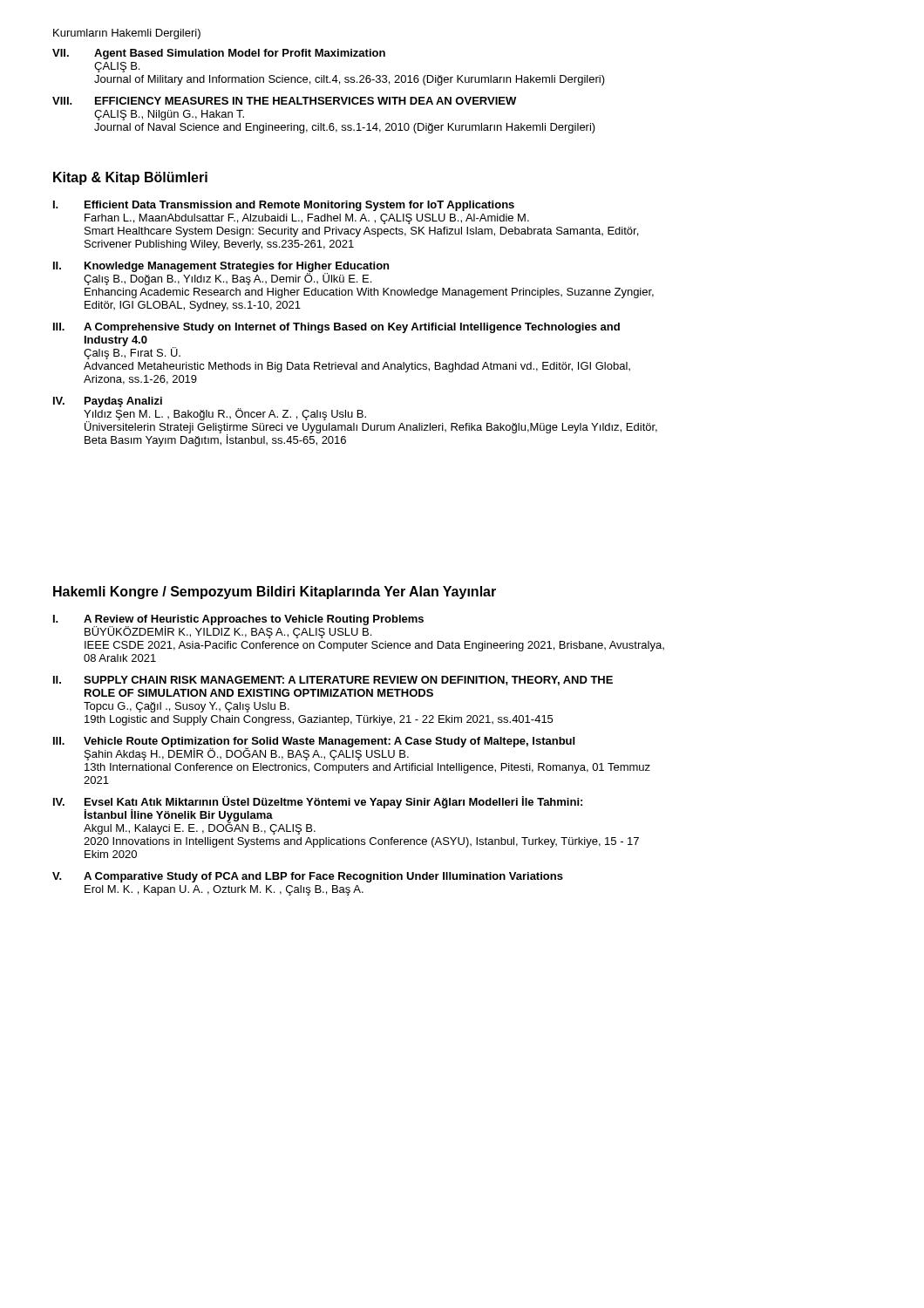
Task: Locate the region starting "III. A Comprehensive"
Action: pyautogui.click(x=462, y=353)
